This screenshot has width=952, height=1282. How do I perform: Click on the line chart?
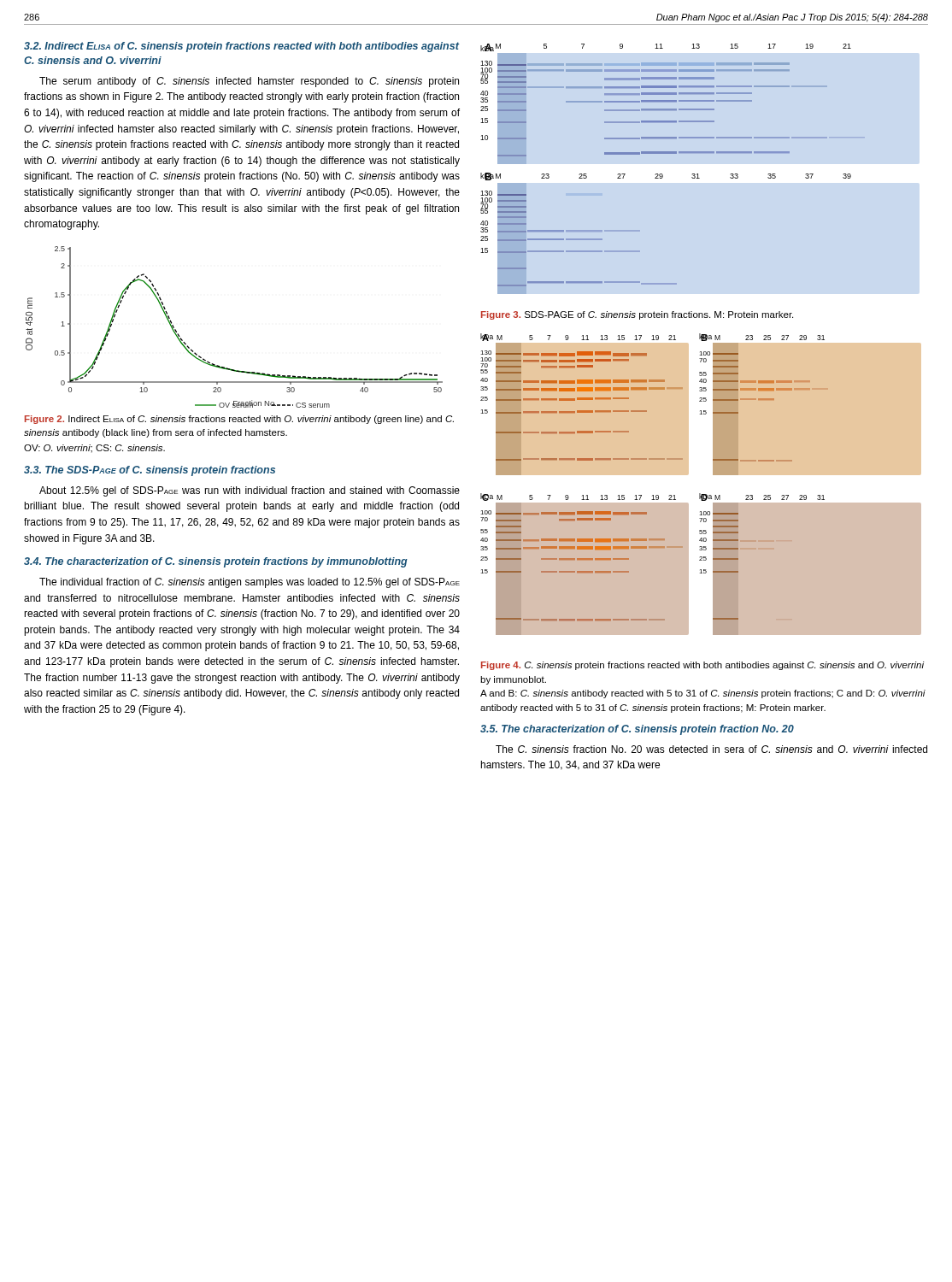click(x=242, y=324)
